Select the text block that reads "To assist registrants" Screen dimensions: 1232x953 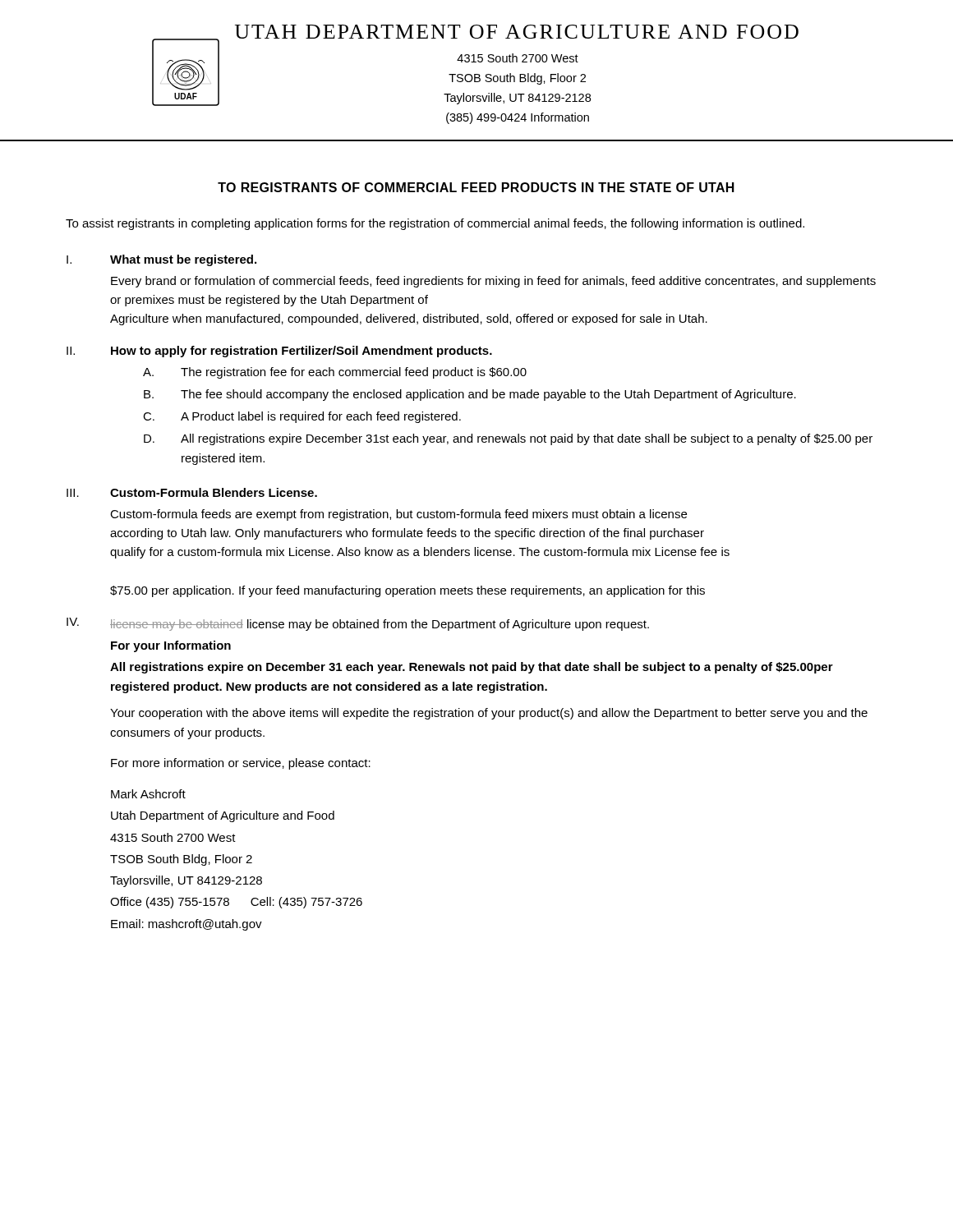click(x=436, y=223)
